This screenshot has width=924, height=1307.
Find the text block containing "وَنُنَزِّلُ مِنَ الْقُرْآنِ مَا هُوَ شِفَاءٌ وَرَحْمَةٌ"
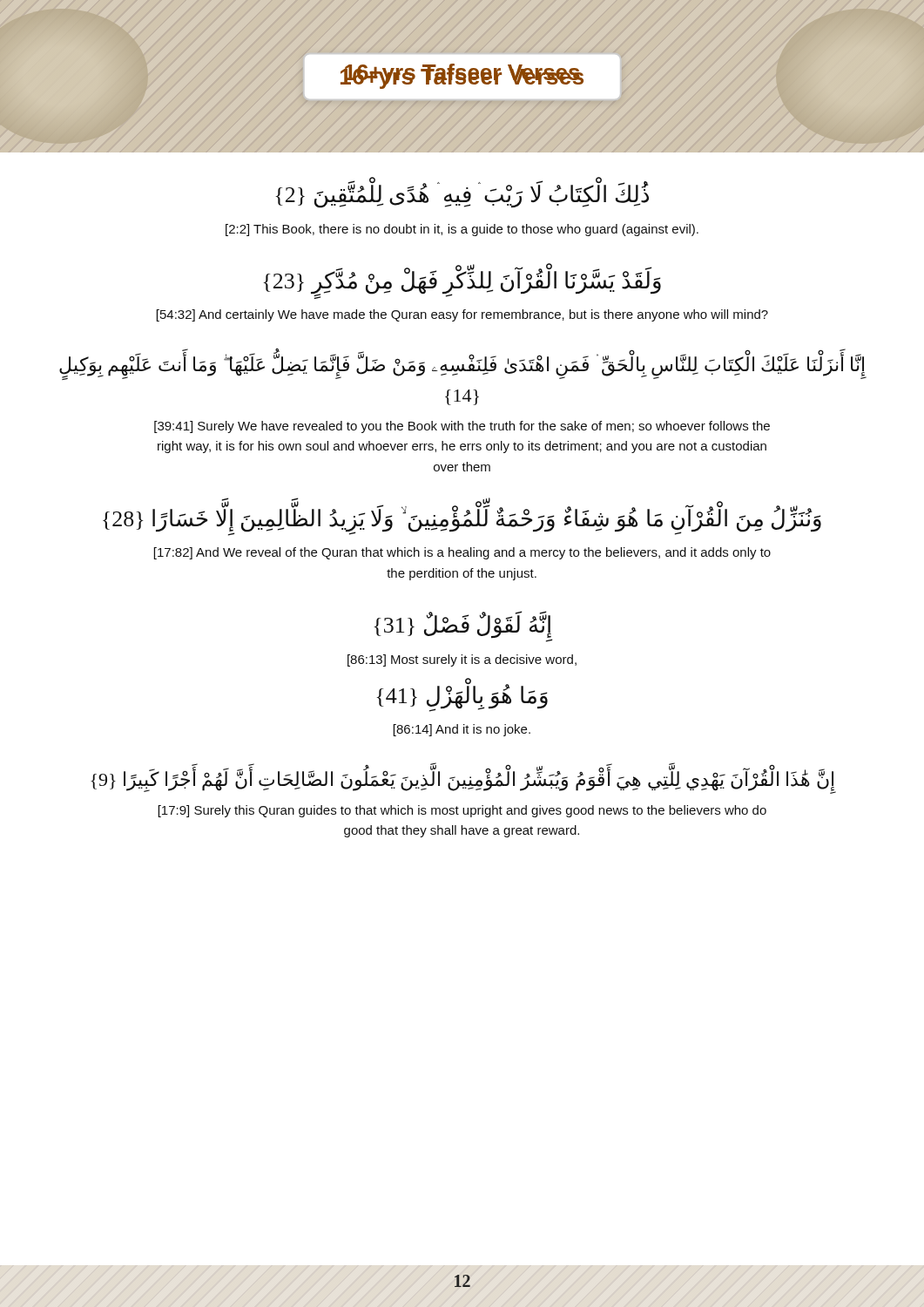(462, 519)
